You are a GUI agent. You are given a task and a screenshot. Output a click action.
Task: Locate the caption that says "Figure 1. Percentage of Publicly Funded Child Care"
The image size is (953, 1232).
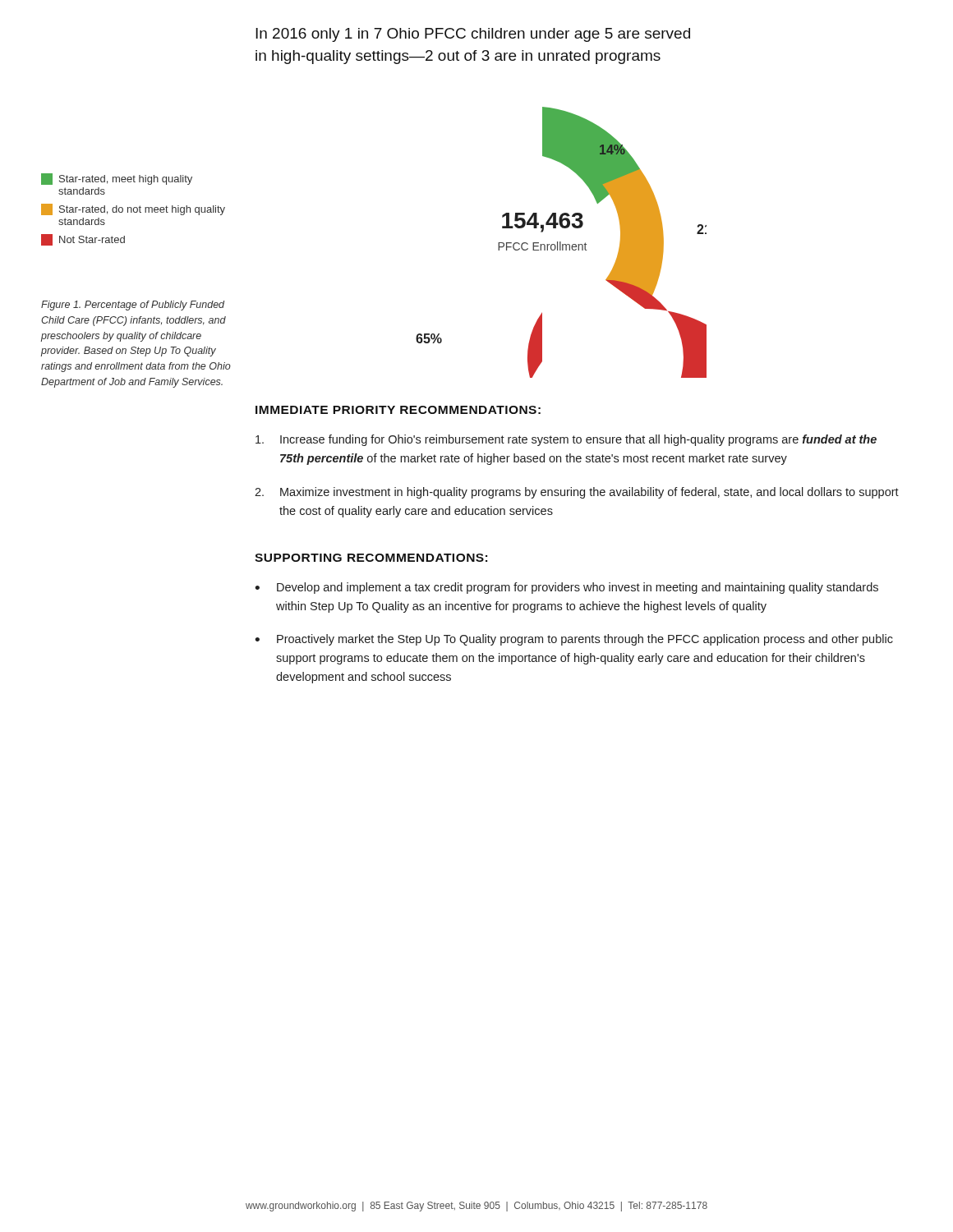coord(142,343)
